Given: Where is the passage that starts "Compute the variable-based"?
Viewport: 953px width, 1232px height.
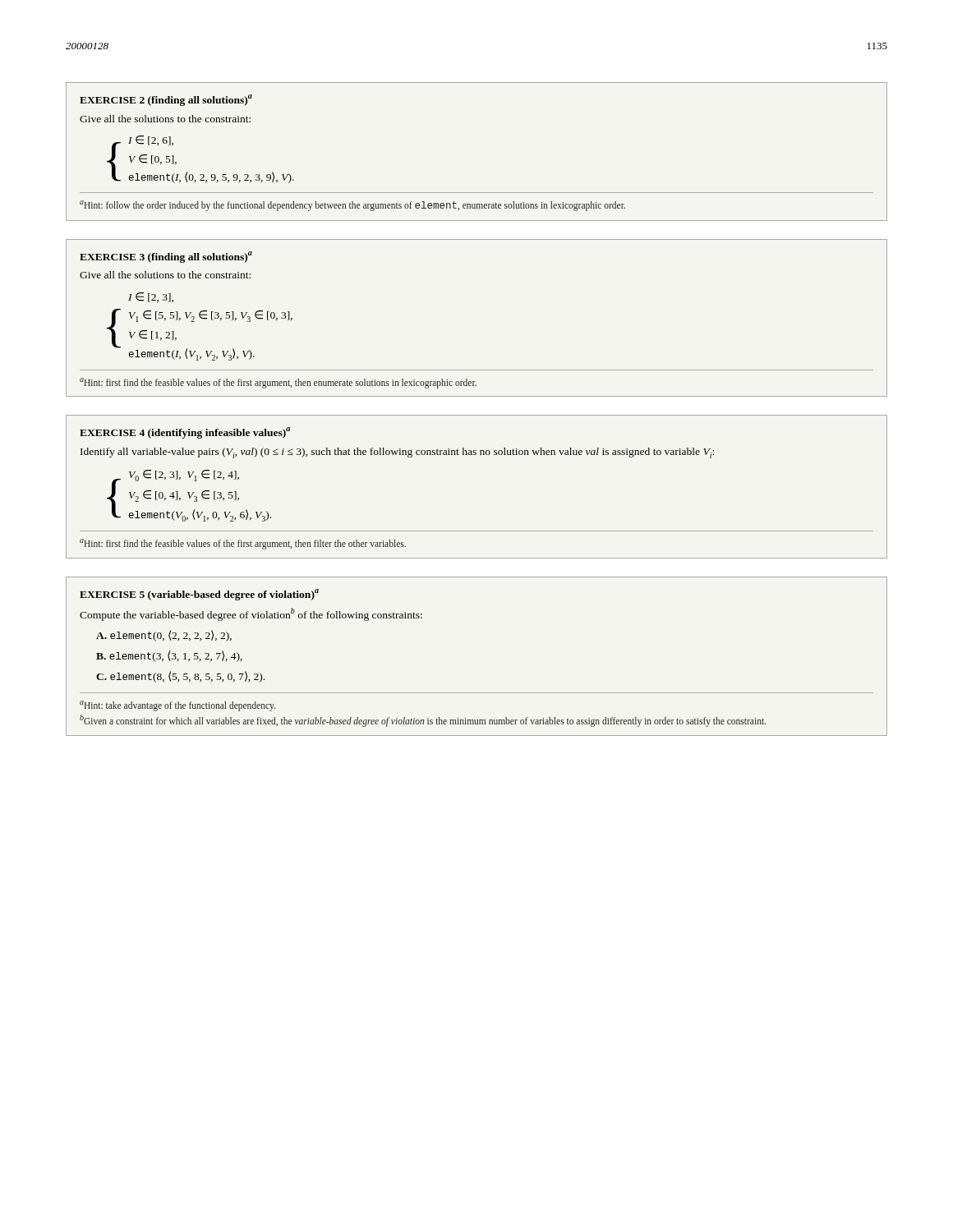Looking at the screenshot, I should click(x=251, y=613).
